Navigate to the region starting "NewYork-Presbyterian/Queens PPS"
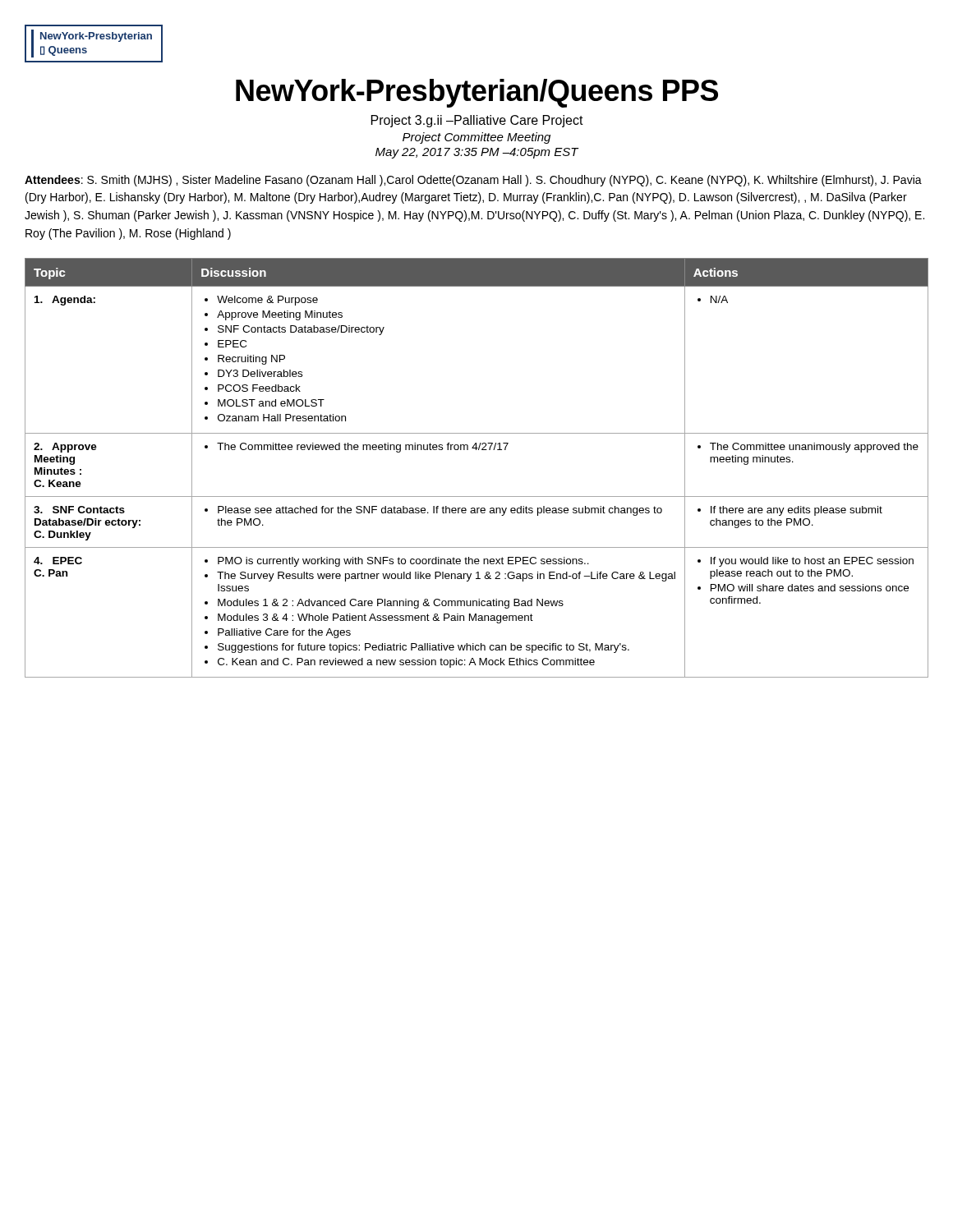Image resolution: width=953 pixels, height=1232 pixels. pyautogui.click(x=476, y=91)
